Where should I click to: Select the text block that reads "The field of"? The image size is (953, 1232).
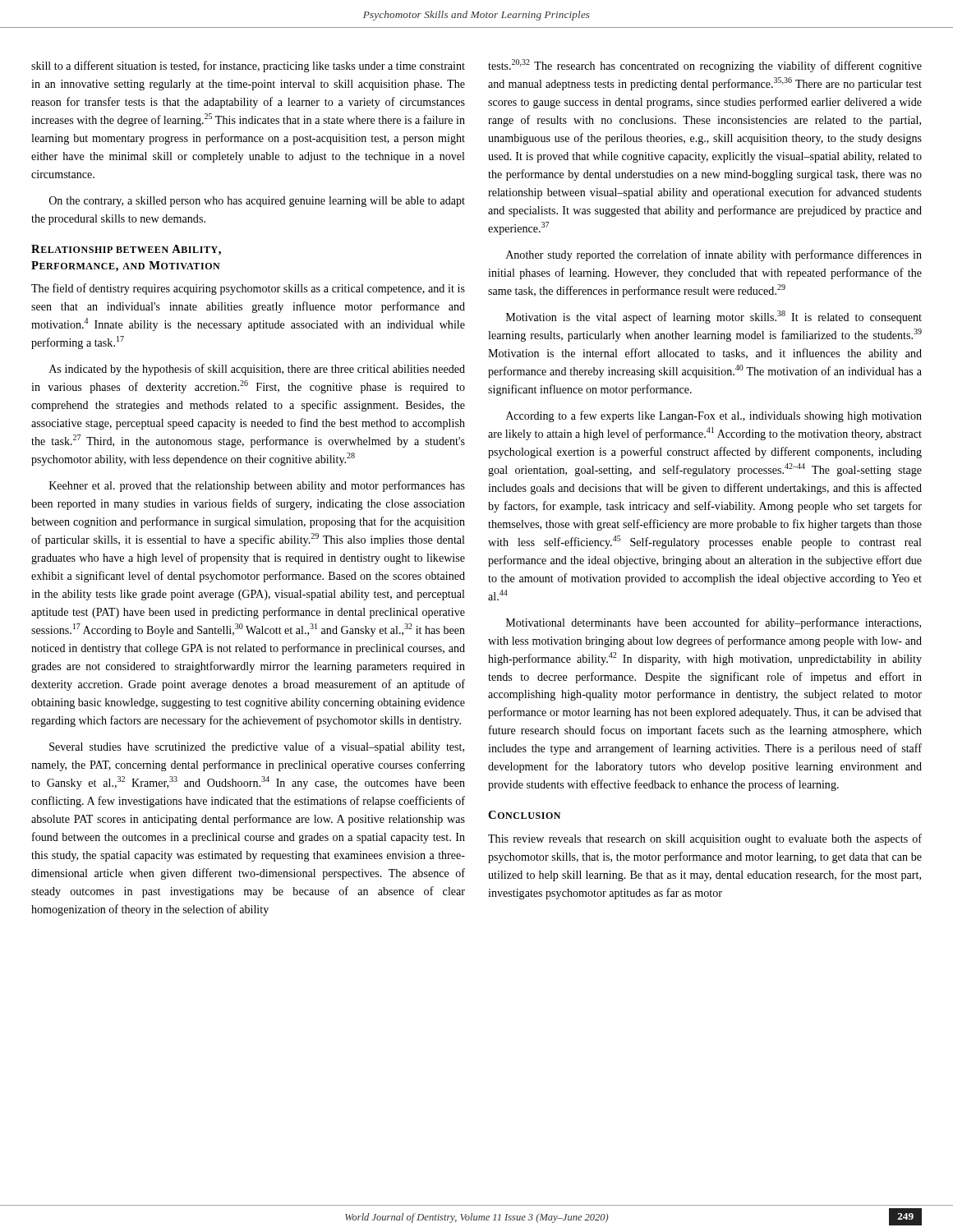click(248, 316)
